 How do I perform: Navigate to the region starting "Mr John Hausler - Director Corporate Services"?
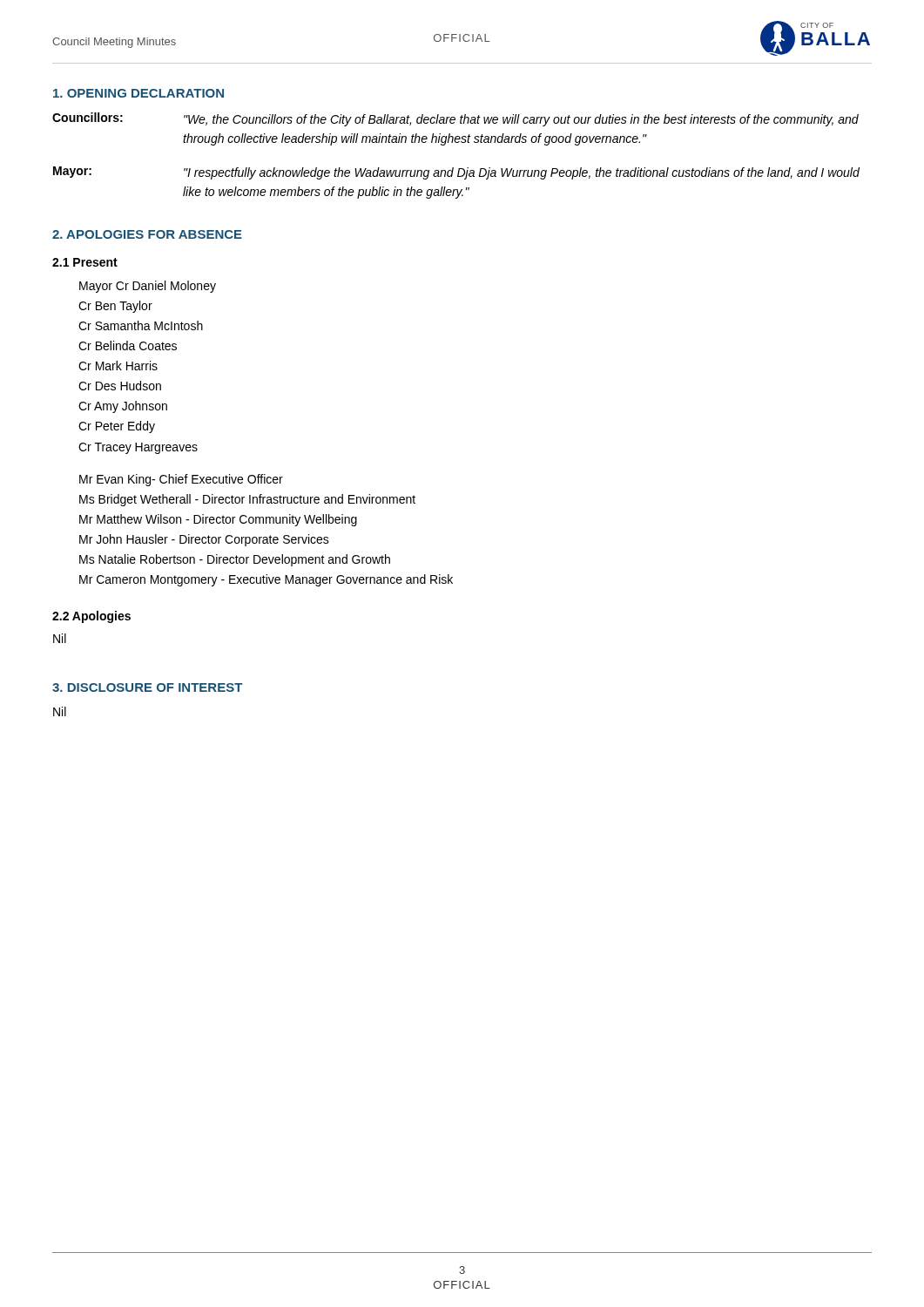click(x=204, y=539)
